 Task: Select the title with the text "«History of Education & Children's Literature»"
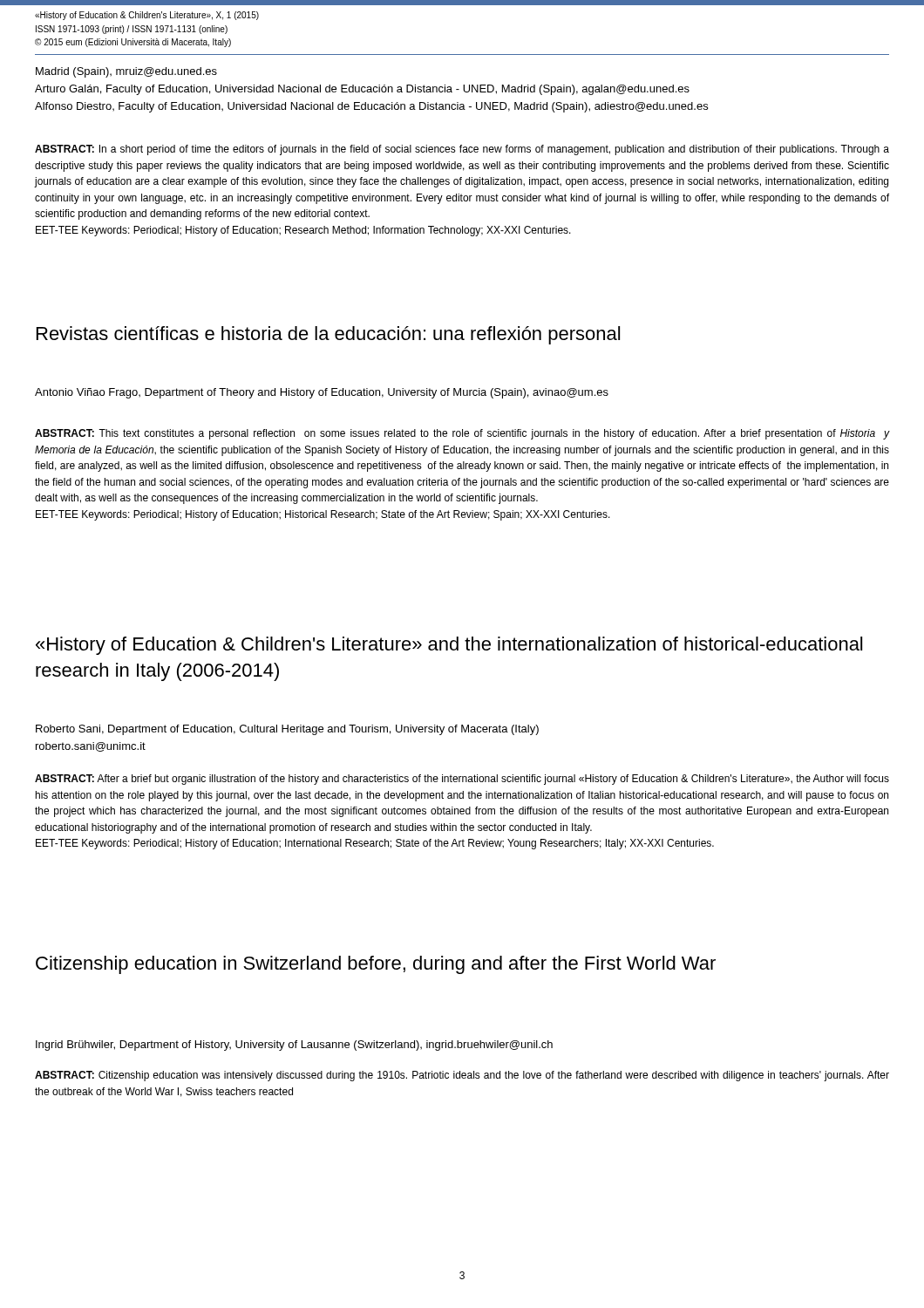point(449,657)
